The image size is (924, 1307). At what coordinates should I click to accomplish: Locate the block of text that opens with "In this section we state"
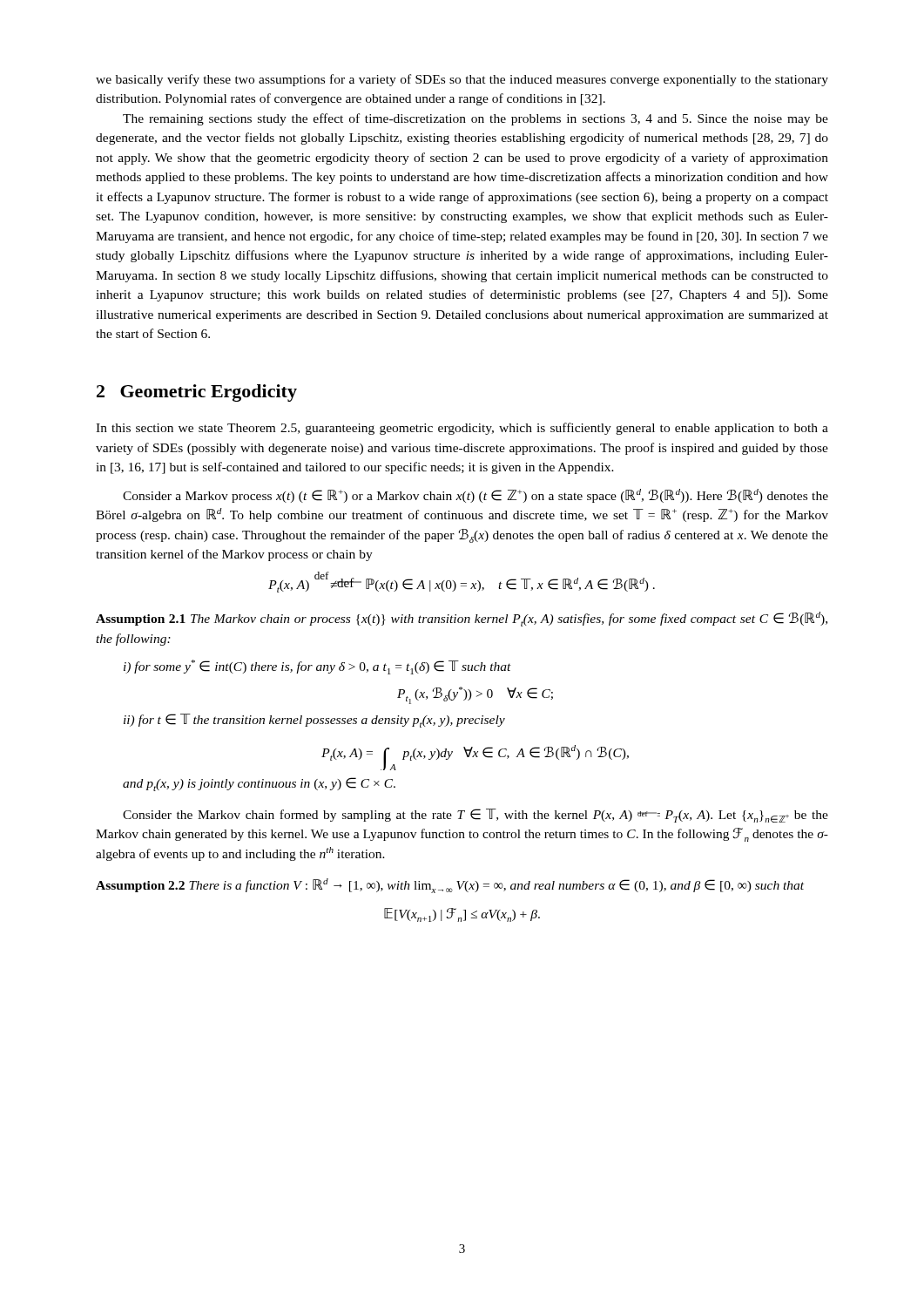[x=462, y=448]
